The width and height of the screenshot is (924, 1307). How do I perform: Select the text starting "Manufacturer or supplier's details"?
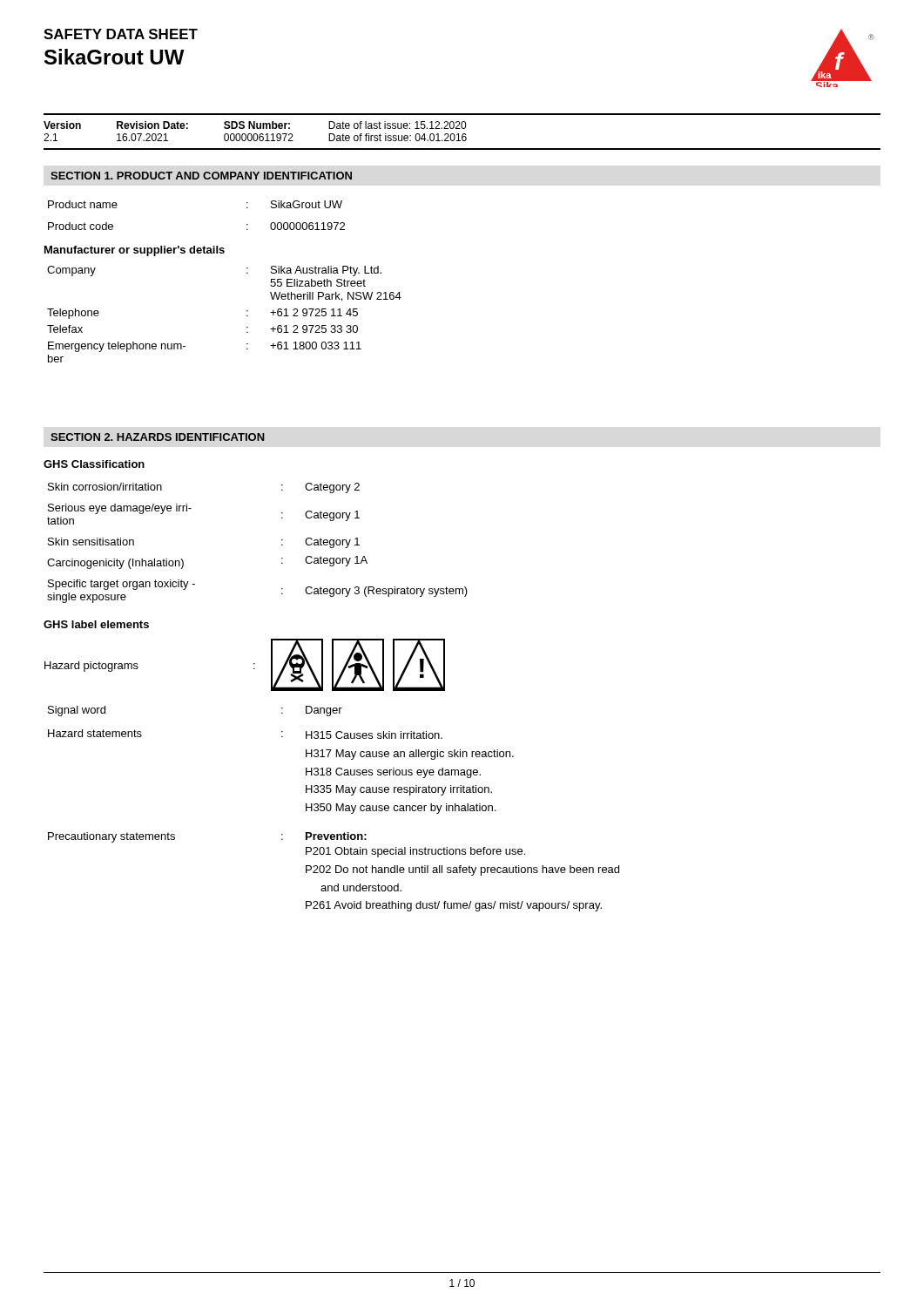click(134, 250)
